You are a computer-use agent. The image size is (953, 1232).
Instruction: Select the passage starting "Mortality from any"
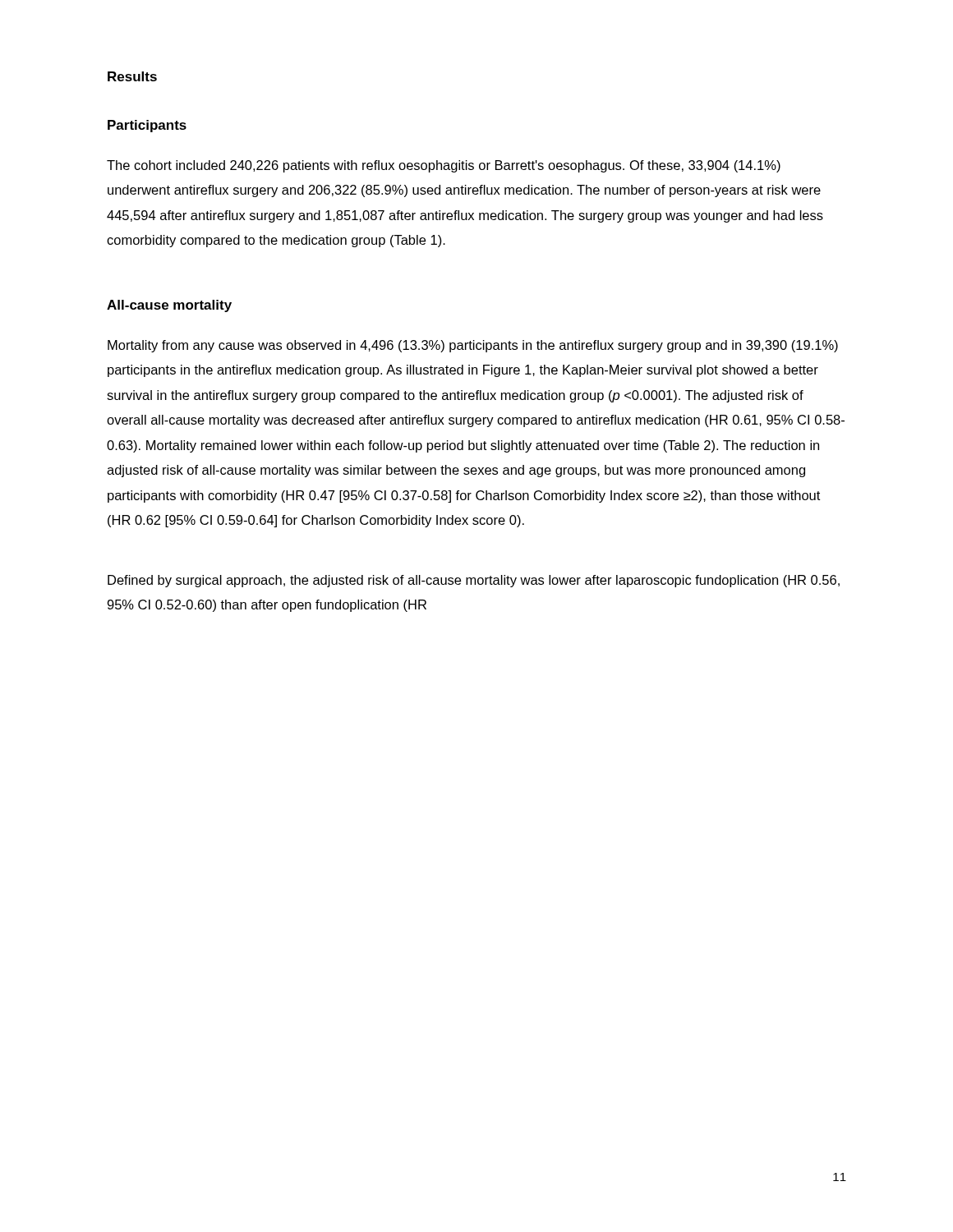click(476, 432)
